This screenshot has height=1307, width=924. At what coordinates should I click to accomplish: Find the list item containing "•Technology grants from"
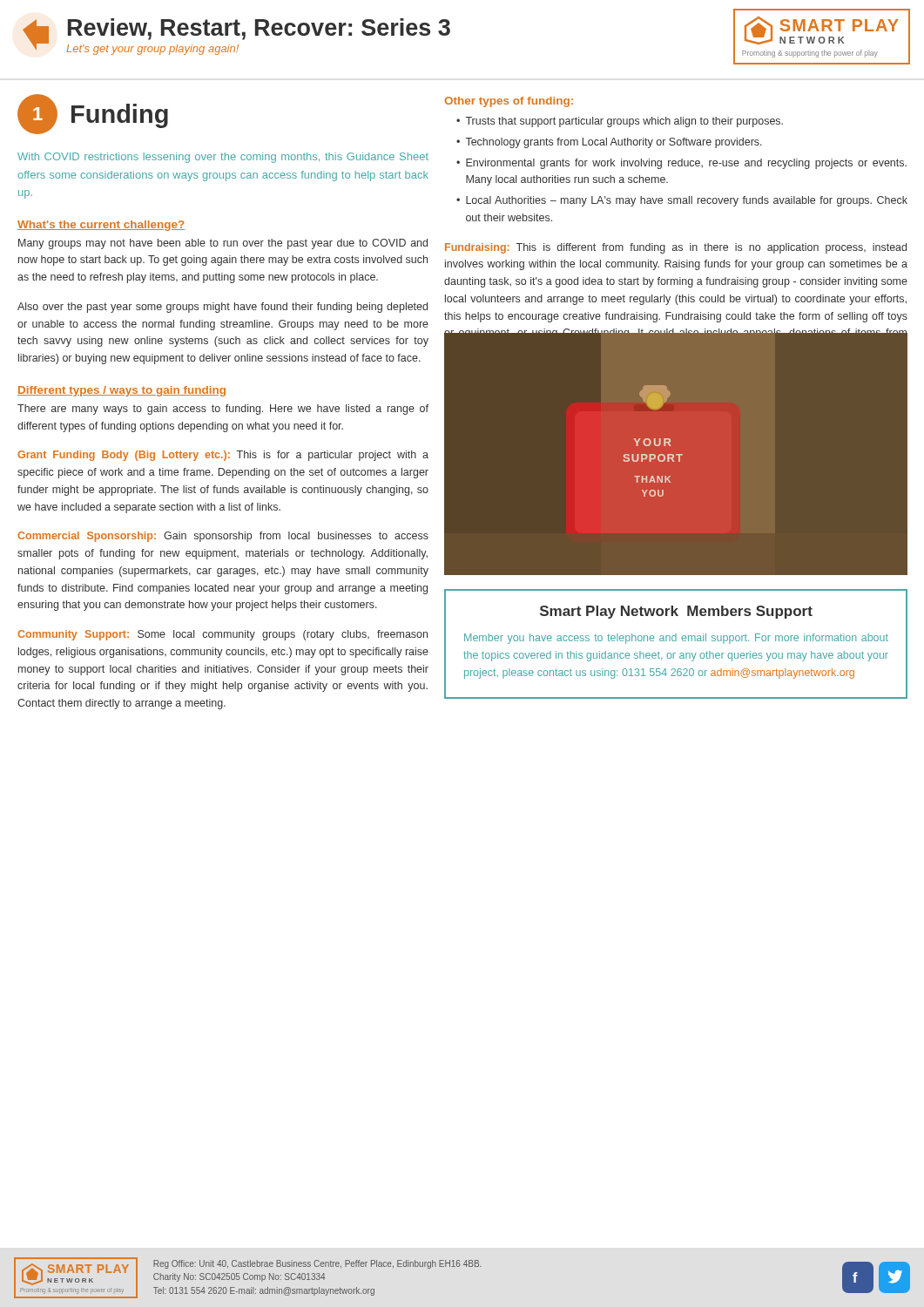point(609,143)
